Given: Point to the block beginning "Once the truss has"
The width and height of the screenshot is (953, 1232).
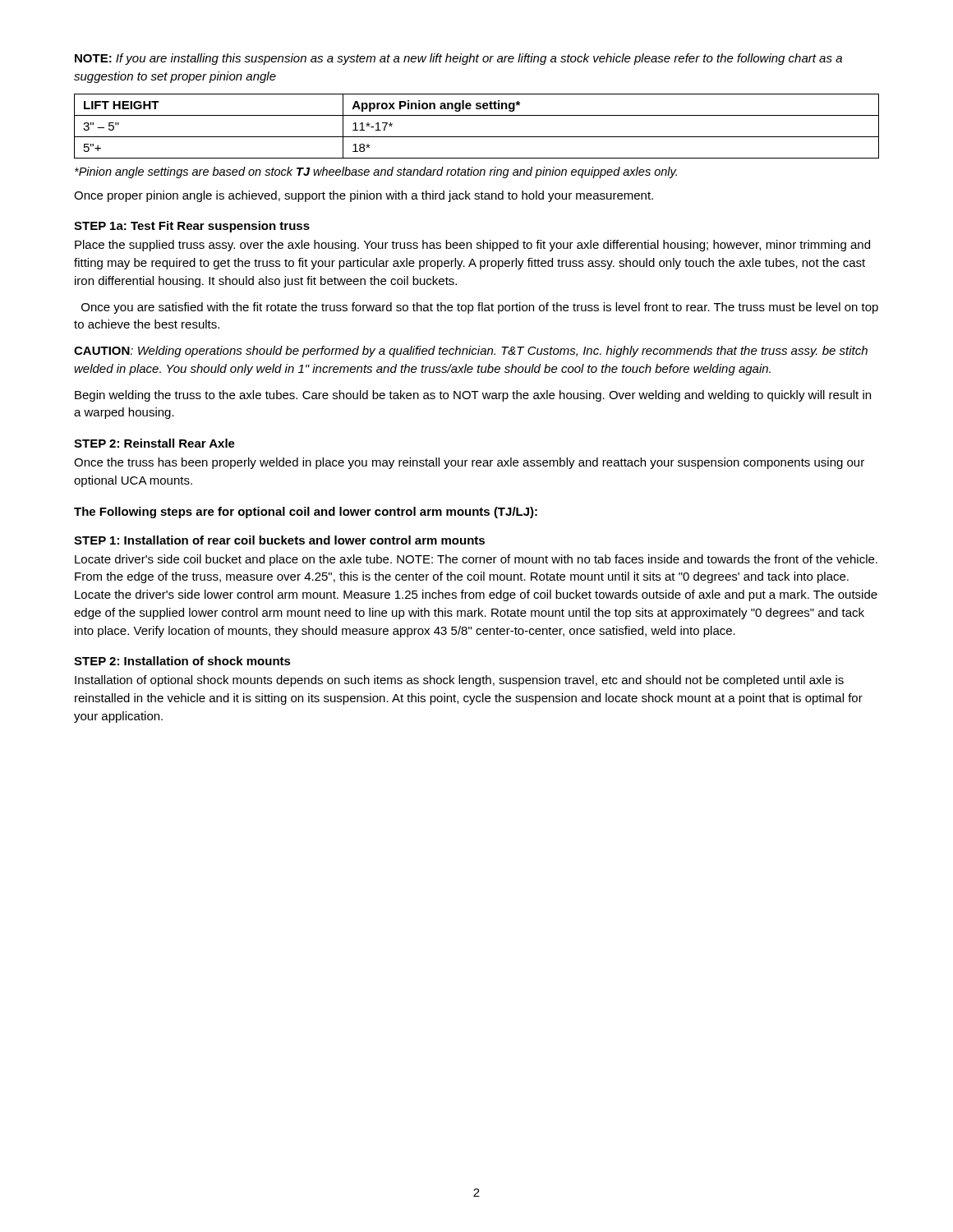Looking at the screenshot, I should point(469,471).
